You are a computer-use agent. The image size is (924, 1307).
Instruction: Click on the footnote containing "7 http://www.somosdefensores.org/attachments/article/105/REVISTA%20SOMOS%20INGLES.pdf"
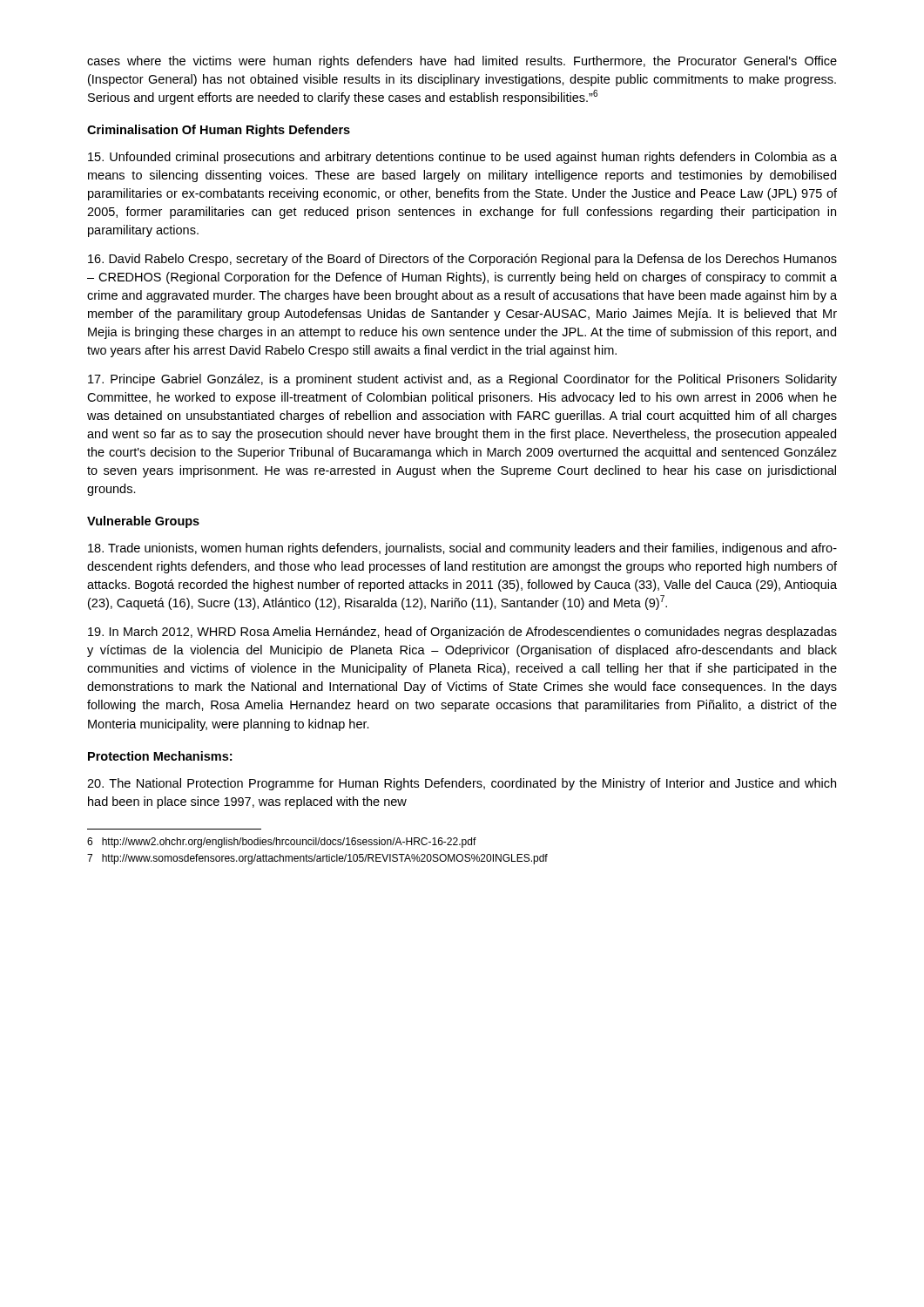tap(462, 859)
